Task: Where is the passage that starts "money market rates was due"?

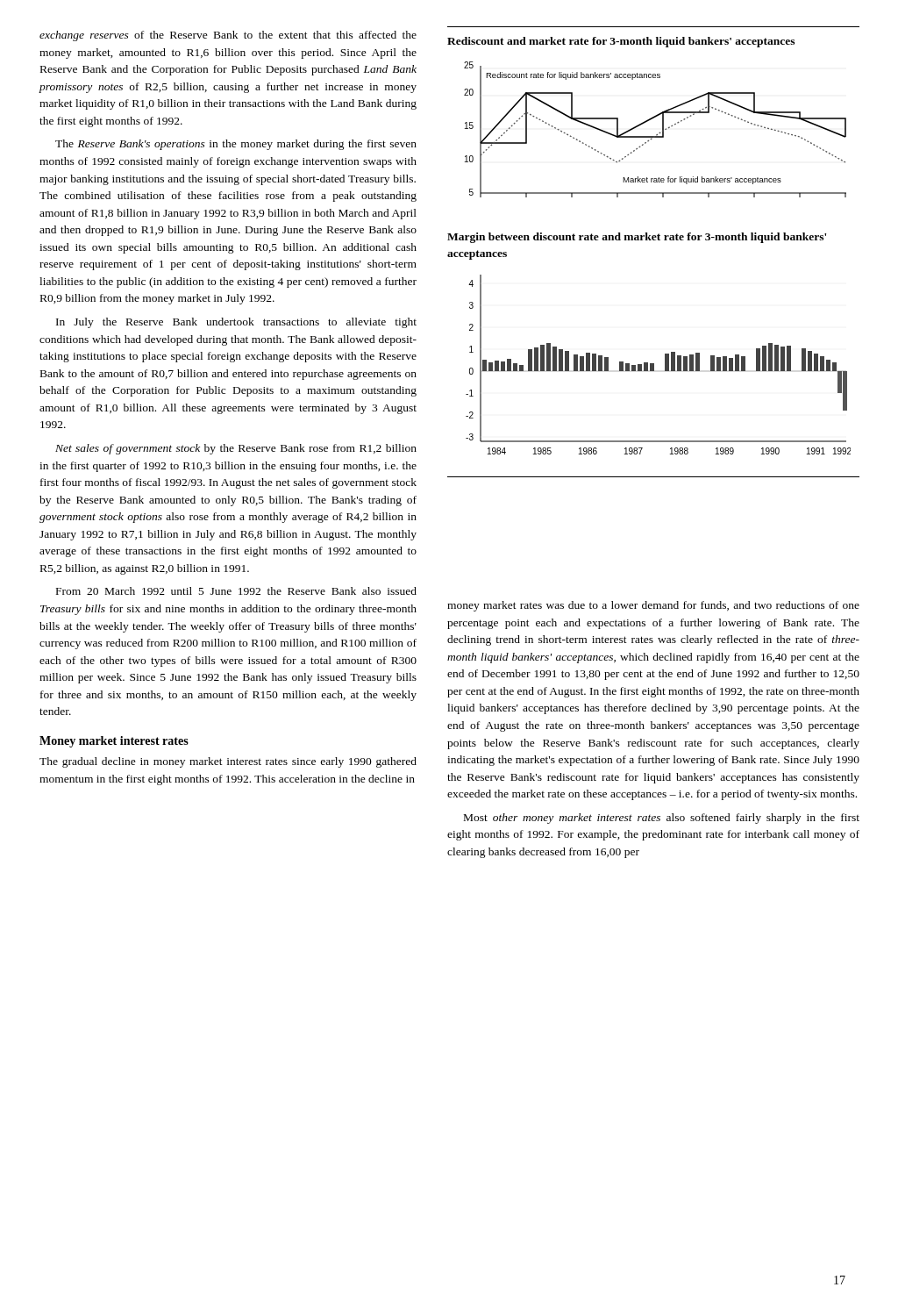Action: click(653, 728)
